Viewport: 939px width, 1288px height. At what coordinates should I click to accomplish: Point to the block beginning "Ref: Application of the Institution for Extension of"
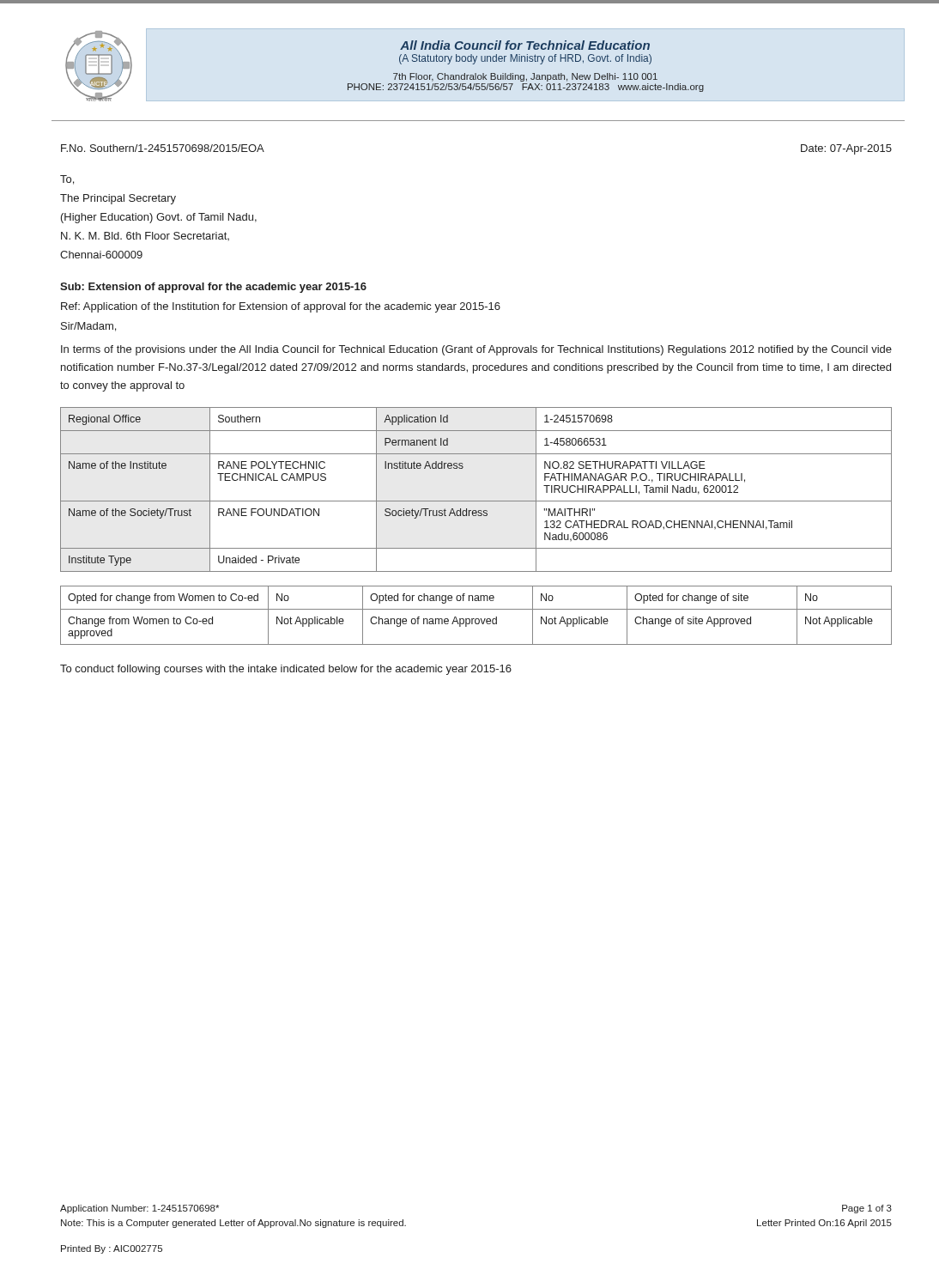click(280, 307)
